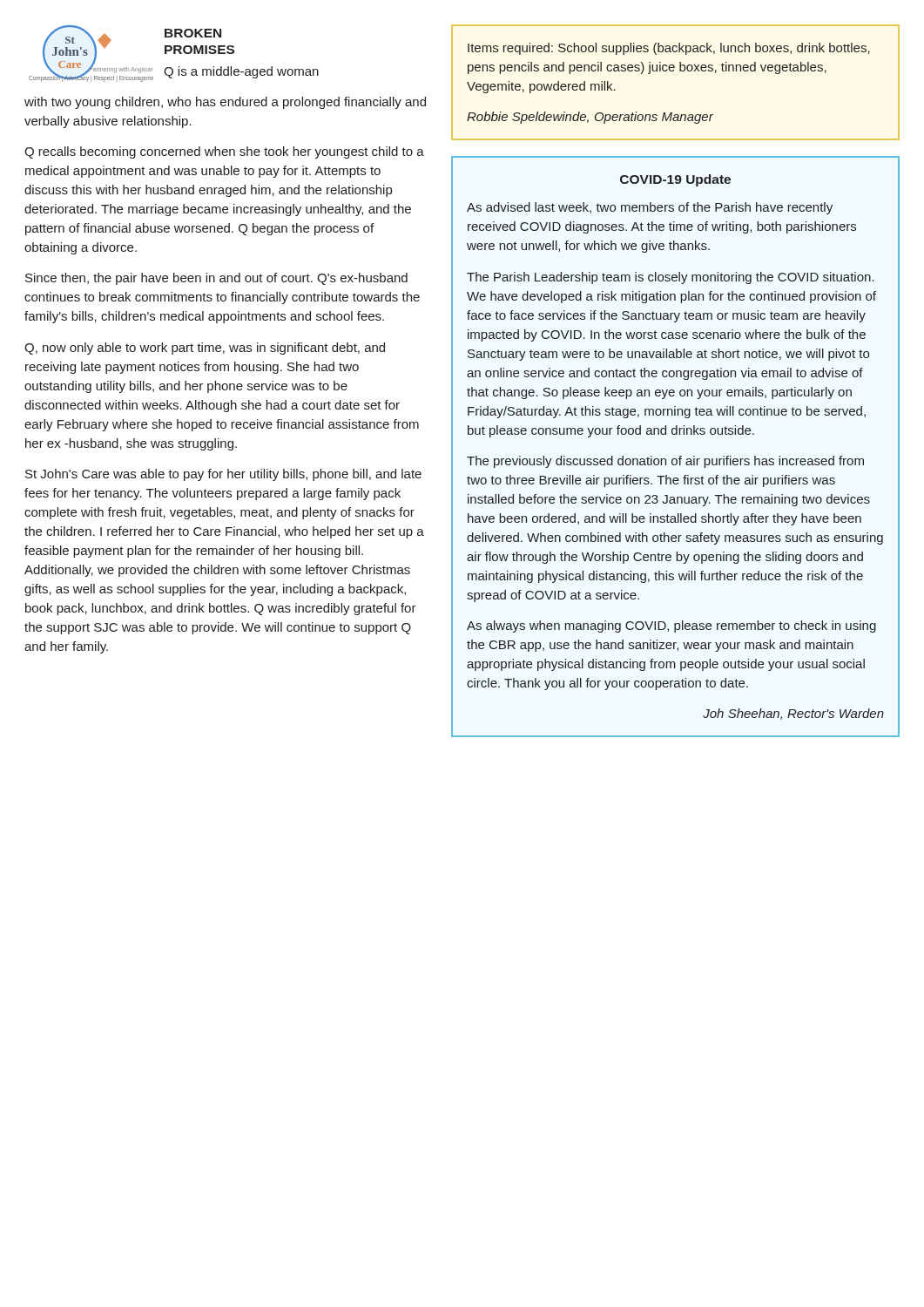Navigate to the region starting "Q, now only able to"
This screenshot has width=924, height=1307.
[x=222, y=395]
